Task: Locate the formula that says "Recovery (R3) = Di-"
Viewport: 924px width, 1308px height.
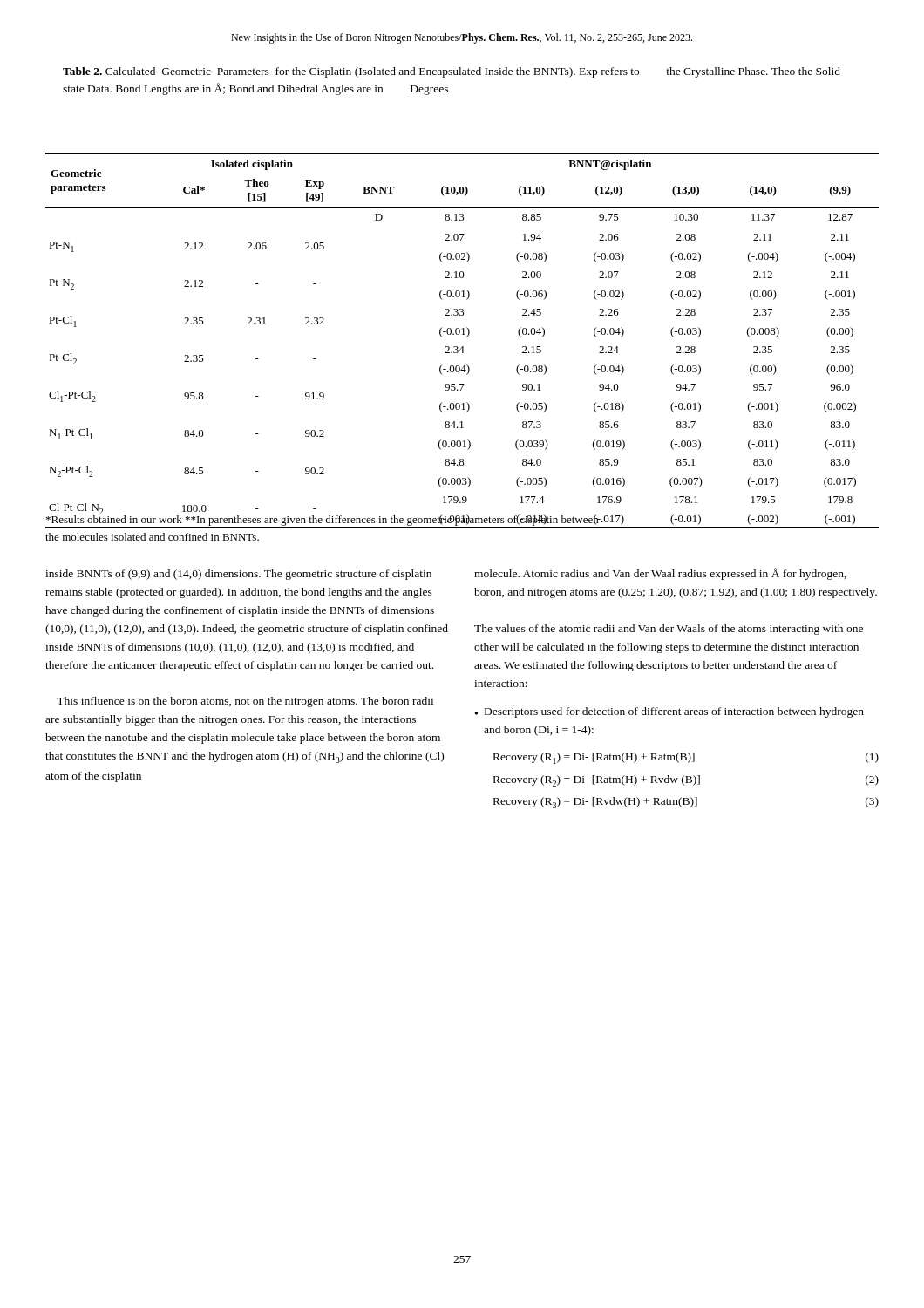Action: point(686,802)
